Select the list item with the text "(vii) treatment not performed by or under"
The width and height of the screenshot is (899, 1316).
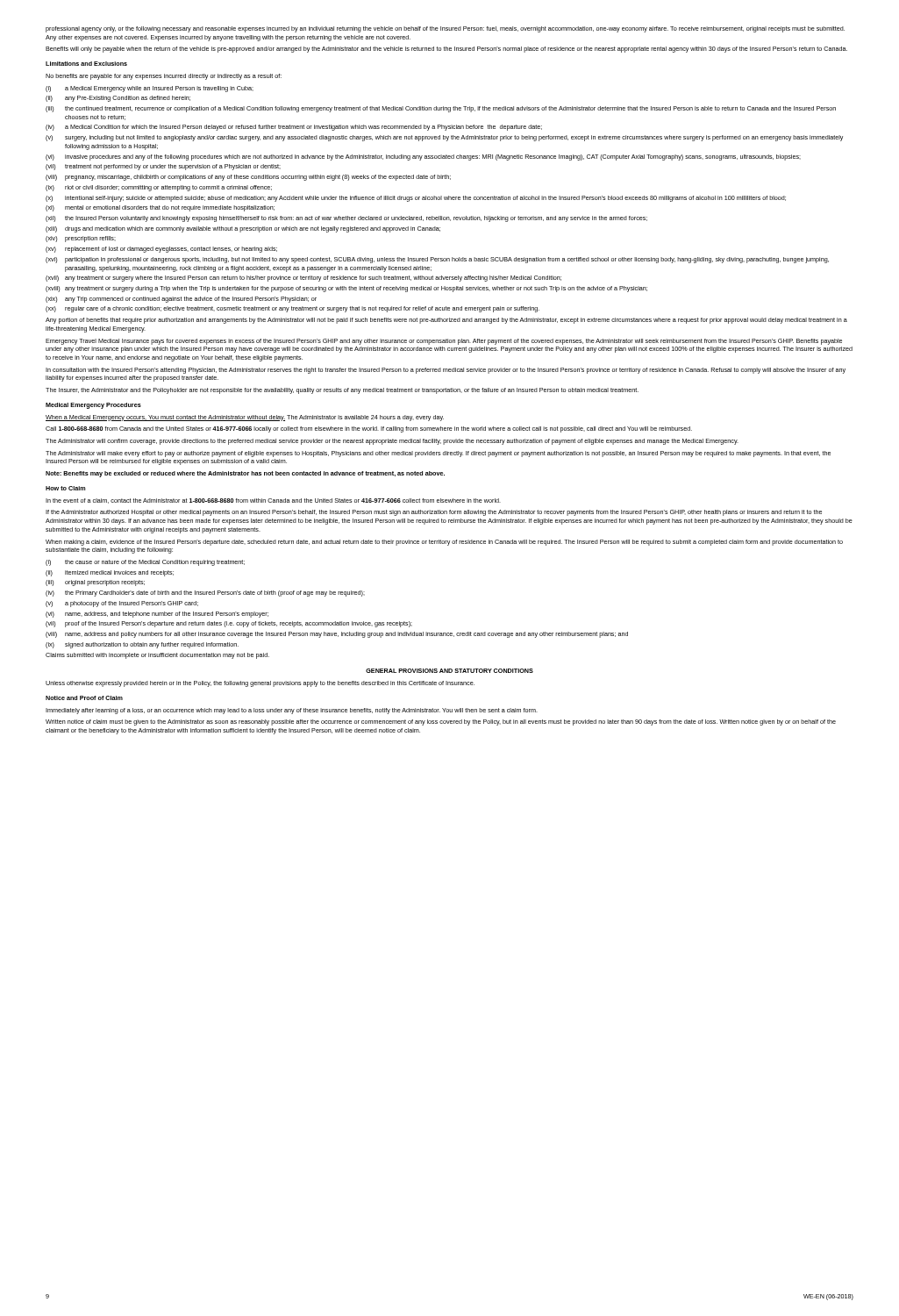click(x=450, y=167)
